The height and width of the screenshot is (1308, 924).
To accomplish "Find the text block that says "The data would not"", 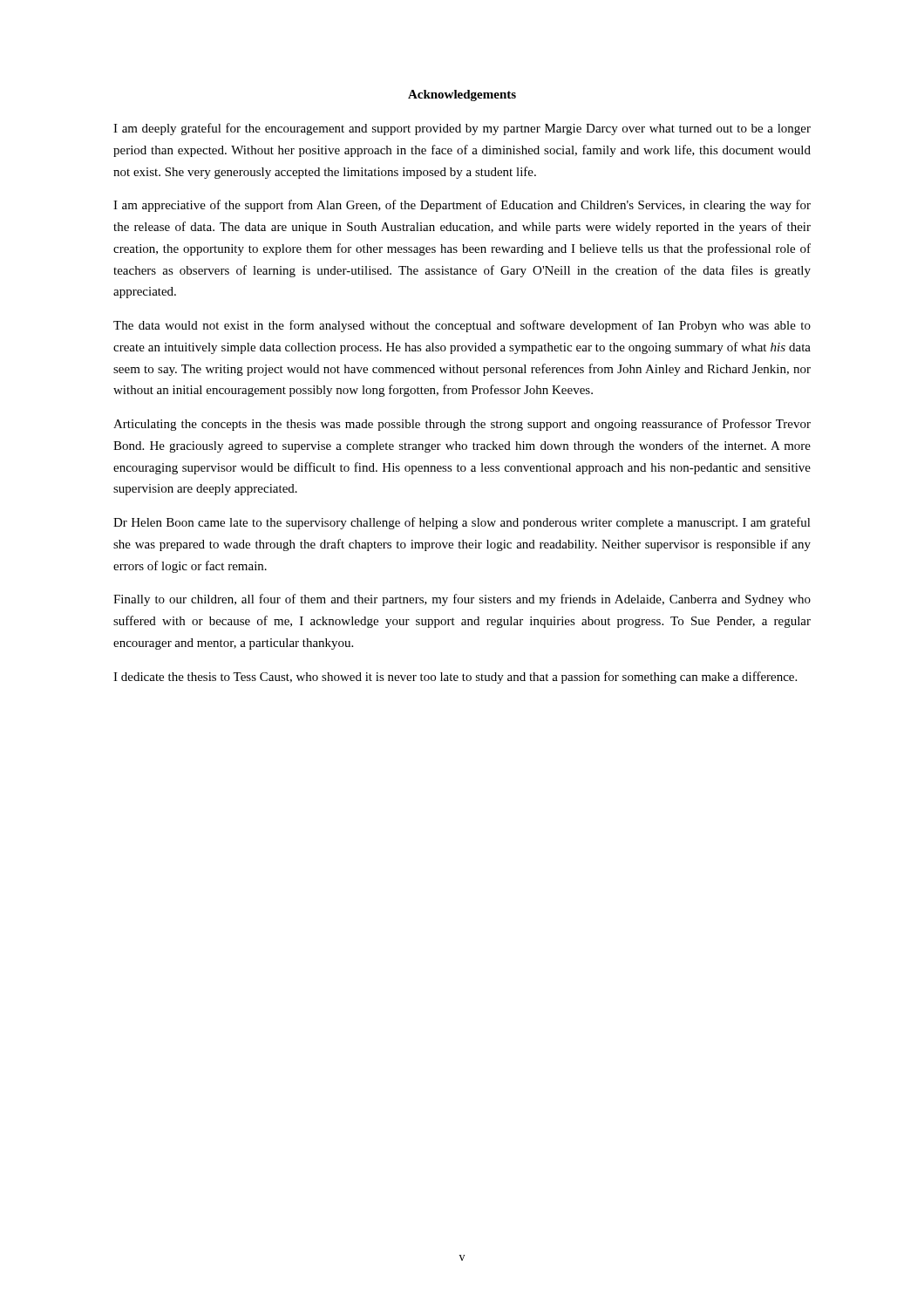I will (462, 358).
